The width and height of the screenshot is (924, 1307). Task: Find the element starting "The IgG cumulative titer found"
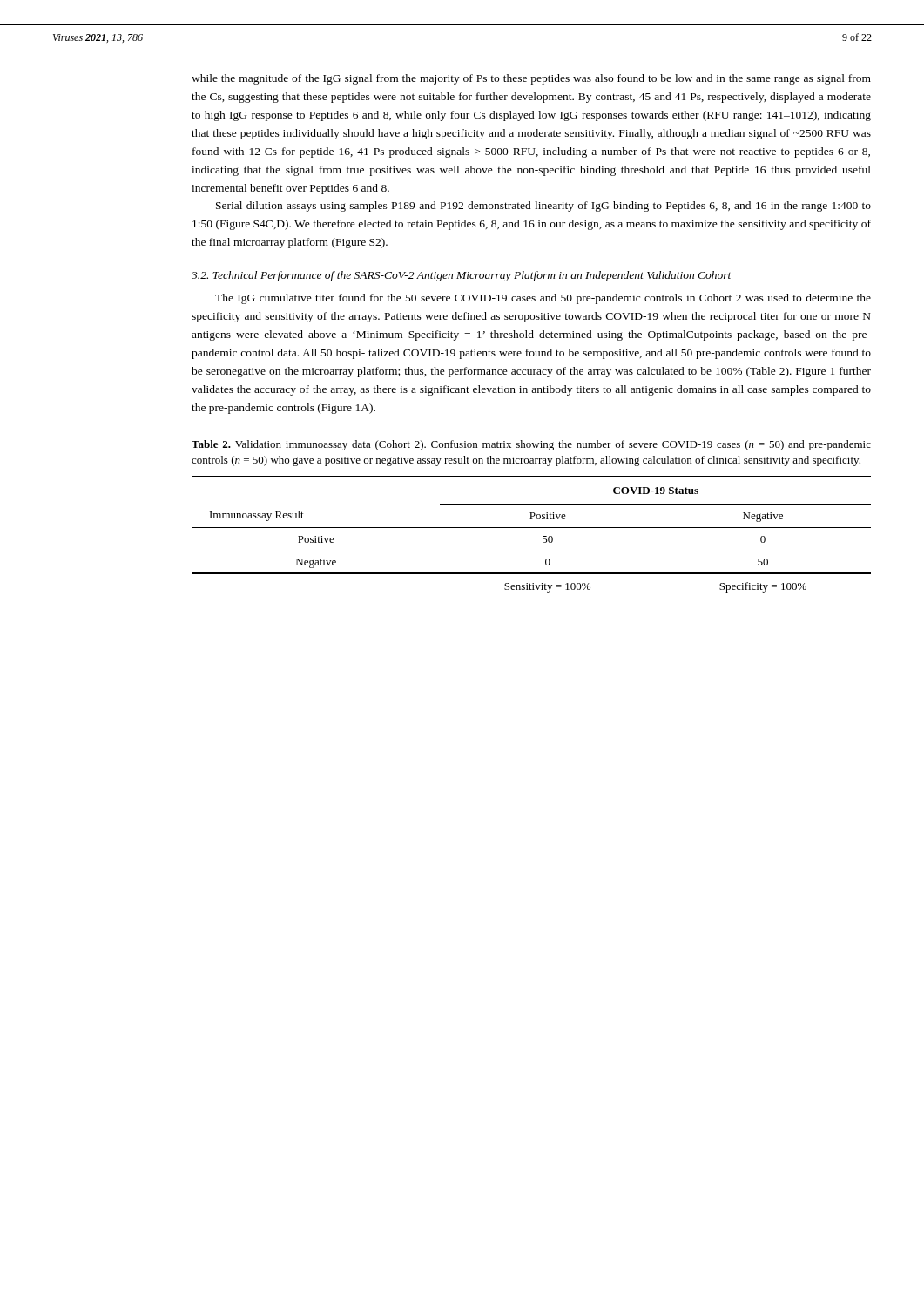click(531, 353)
